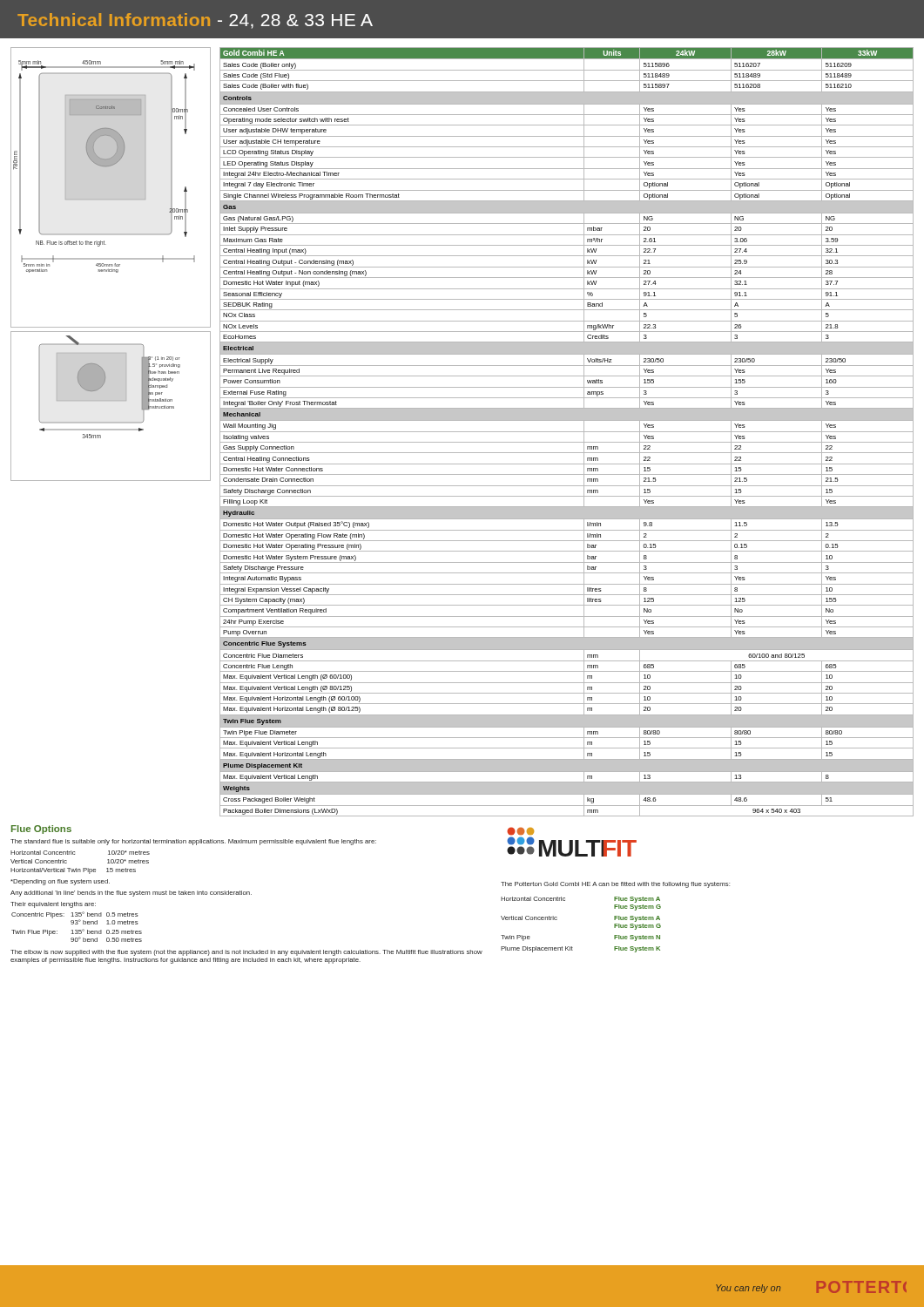This screenshot has height=1307, width=924.
Task: Find the text block starting "Depending on flue"
Action: coord(60,881)
